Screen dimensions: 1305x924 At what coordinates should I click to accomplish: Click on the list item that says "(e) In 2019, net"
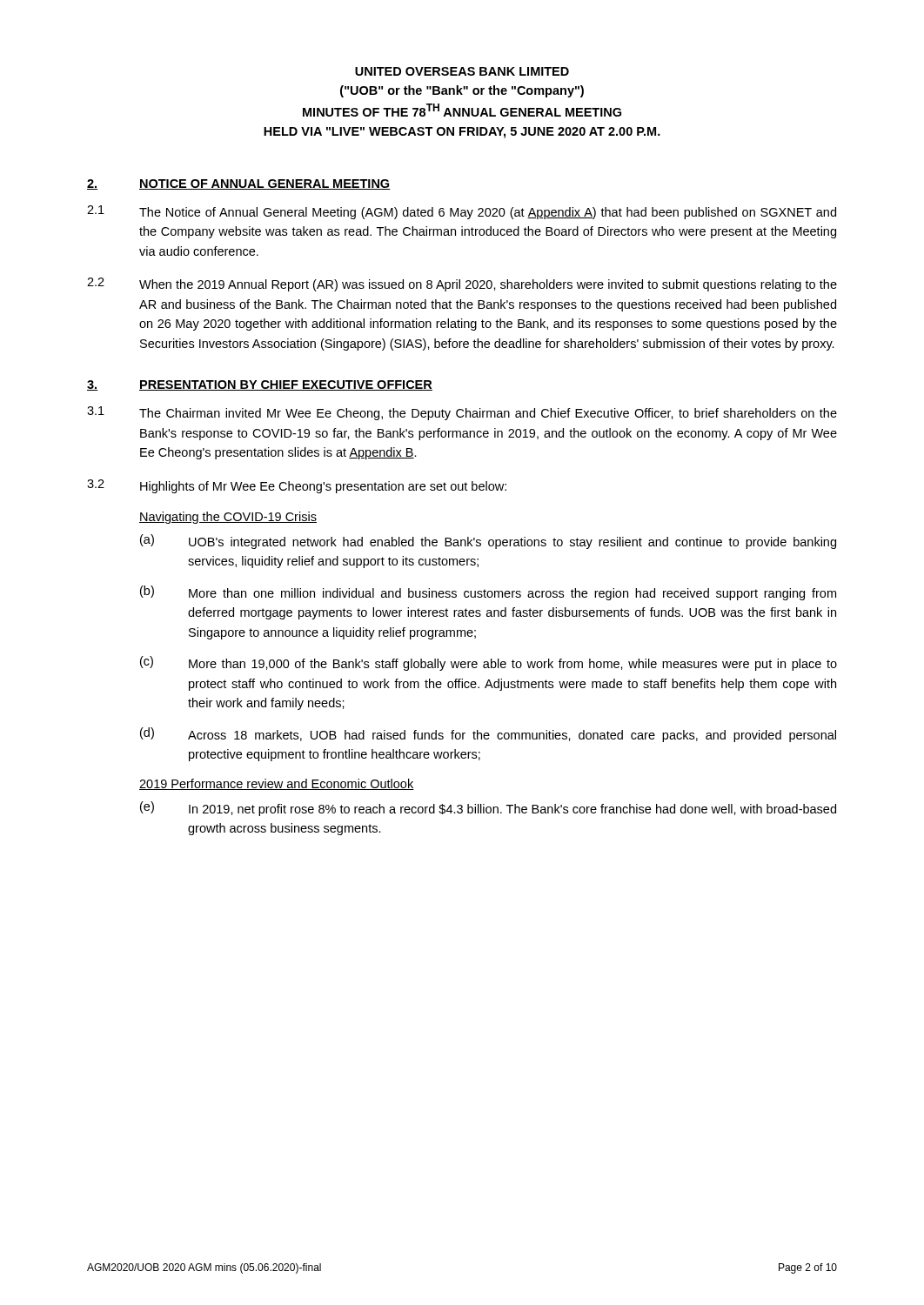488,819
